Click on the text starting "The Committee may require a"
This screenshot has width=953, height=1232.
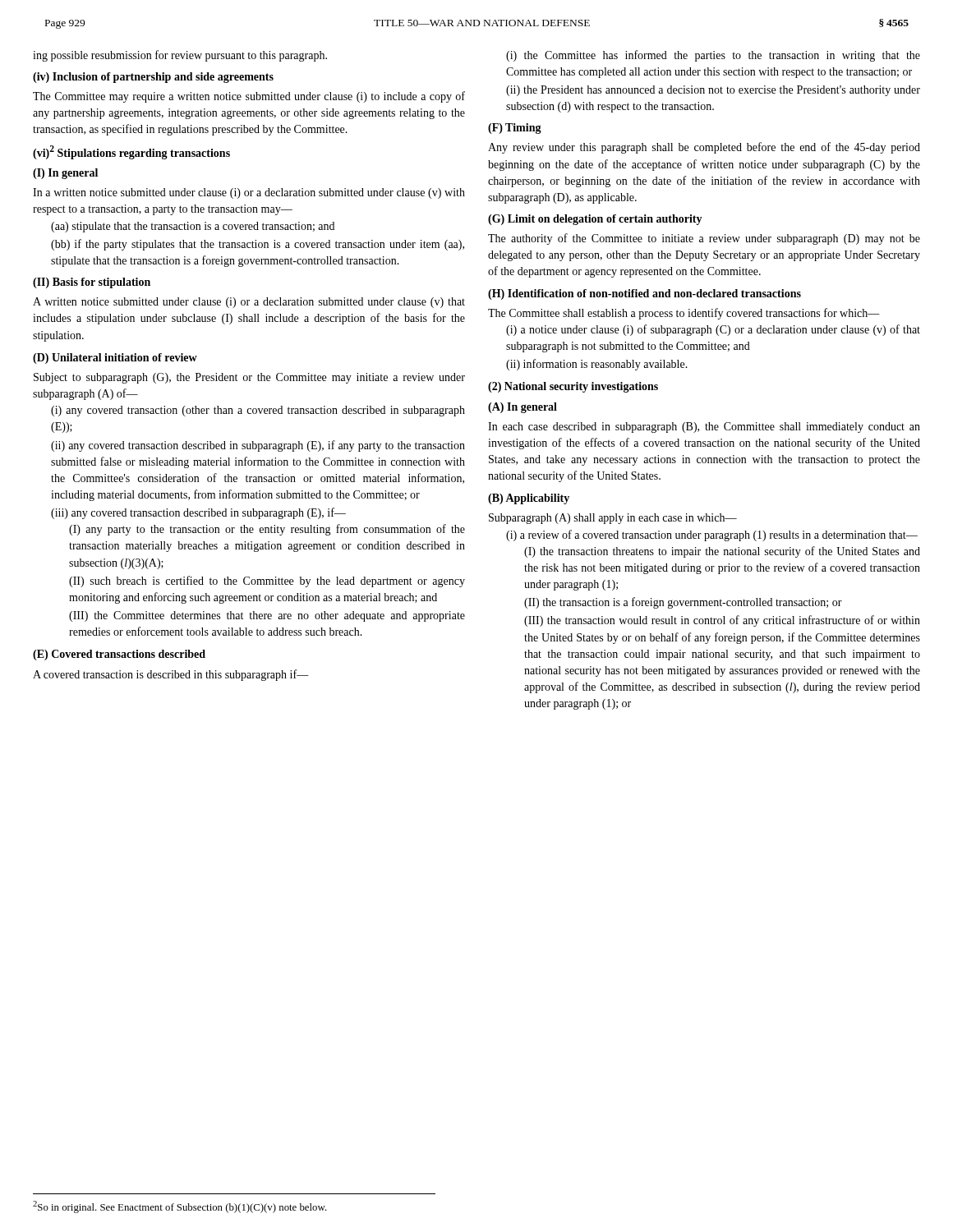click(x=249, y=113)
